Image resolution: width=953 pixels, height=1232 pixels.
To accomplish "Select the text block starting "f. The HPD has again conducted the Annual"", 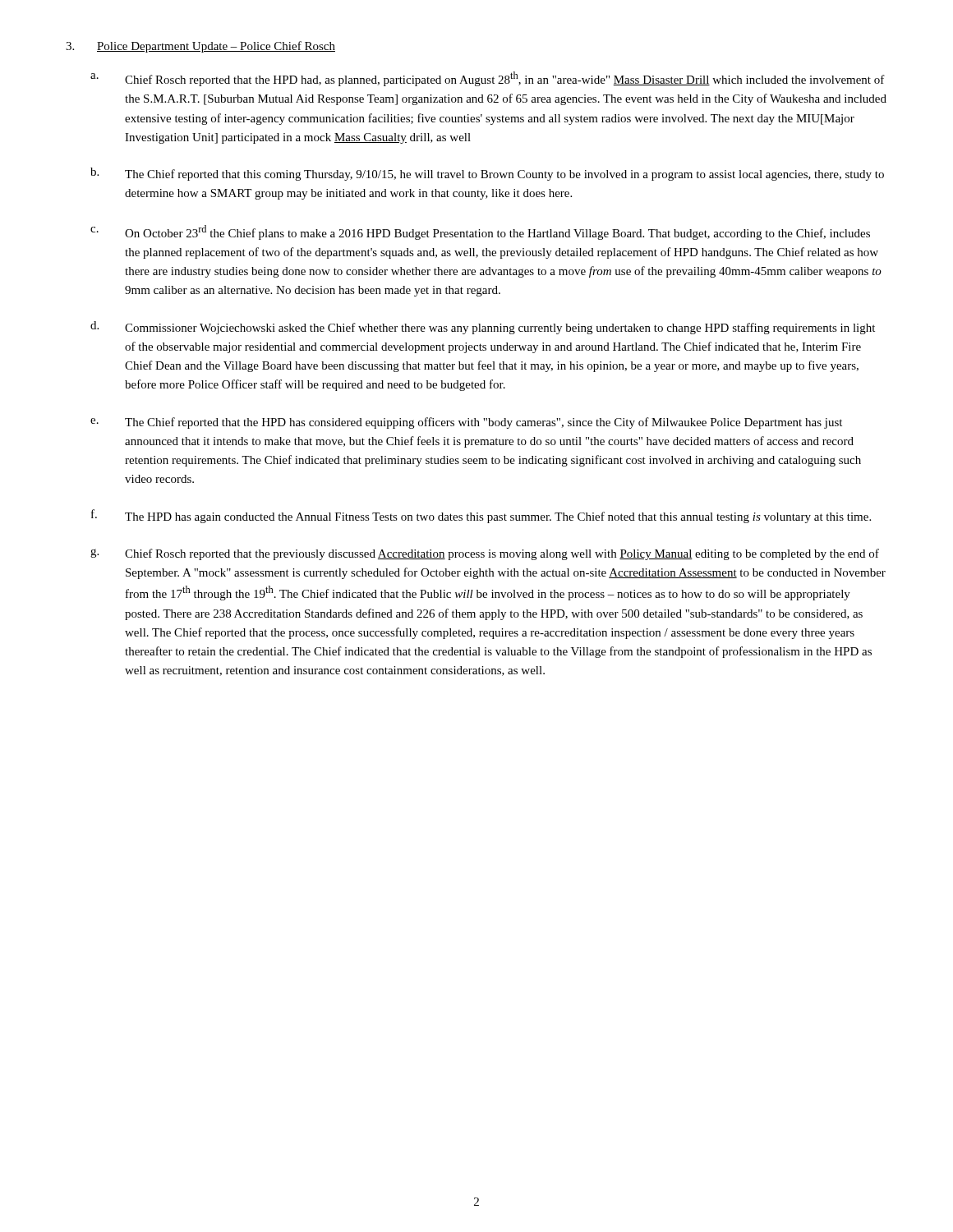I will (481, 517).
